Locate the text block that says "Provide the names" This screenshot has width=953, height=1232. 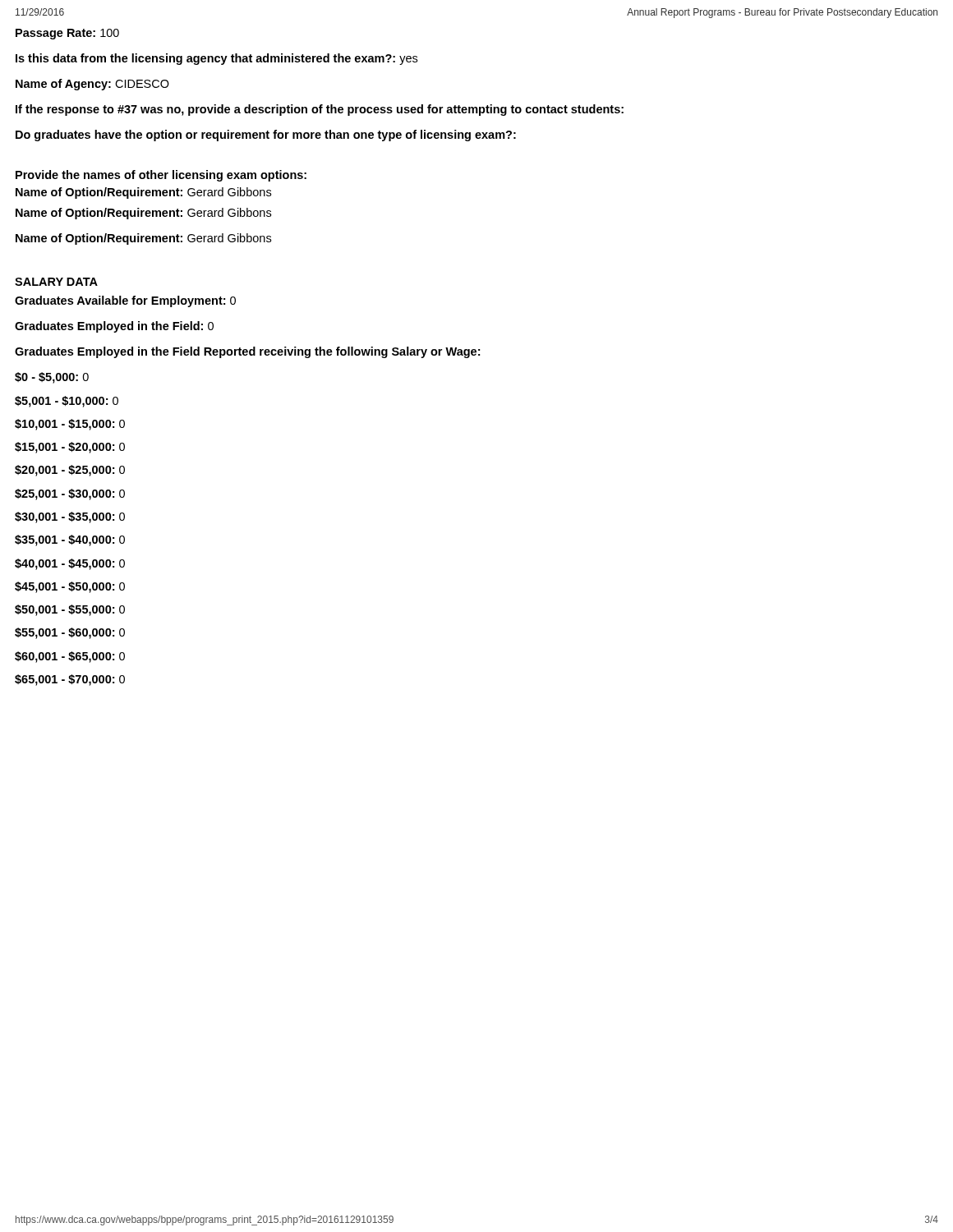pos(161,184)
